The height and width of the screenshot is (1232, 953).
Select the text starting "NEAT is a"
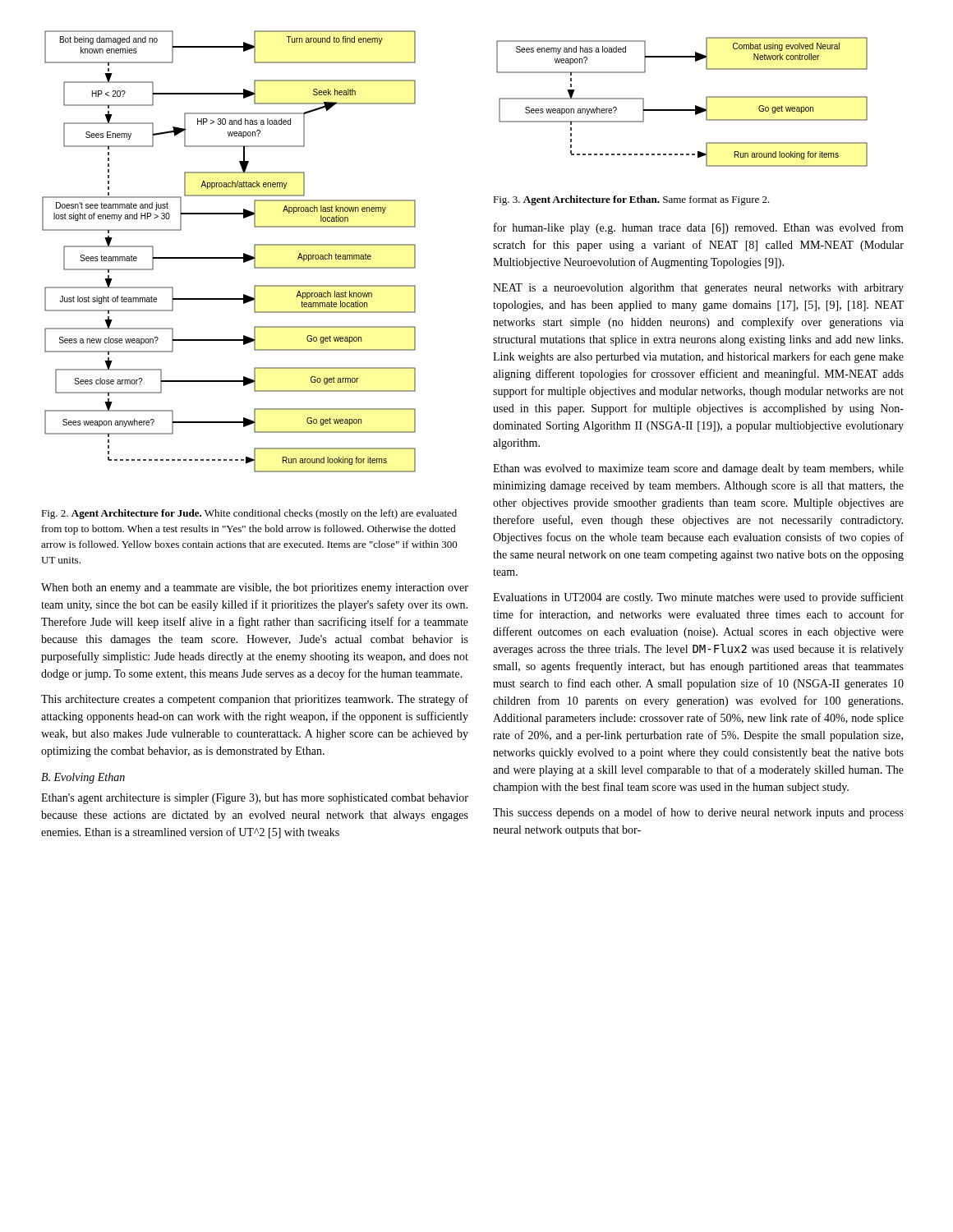(698, 365)
